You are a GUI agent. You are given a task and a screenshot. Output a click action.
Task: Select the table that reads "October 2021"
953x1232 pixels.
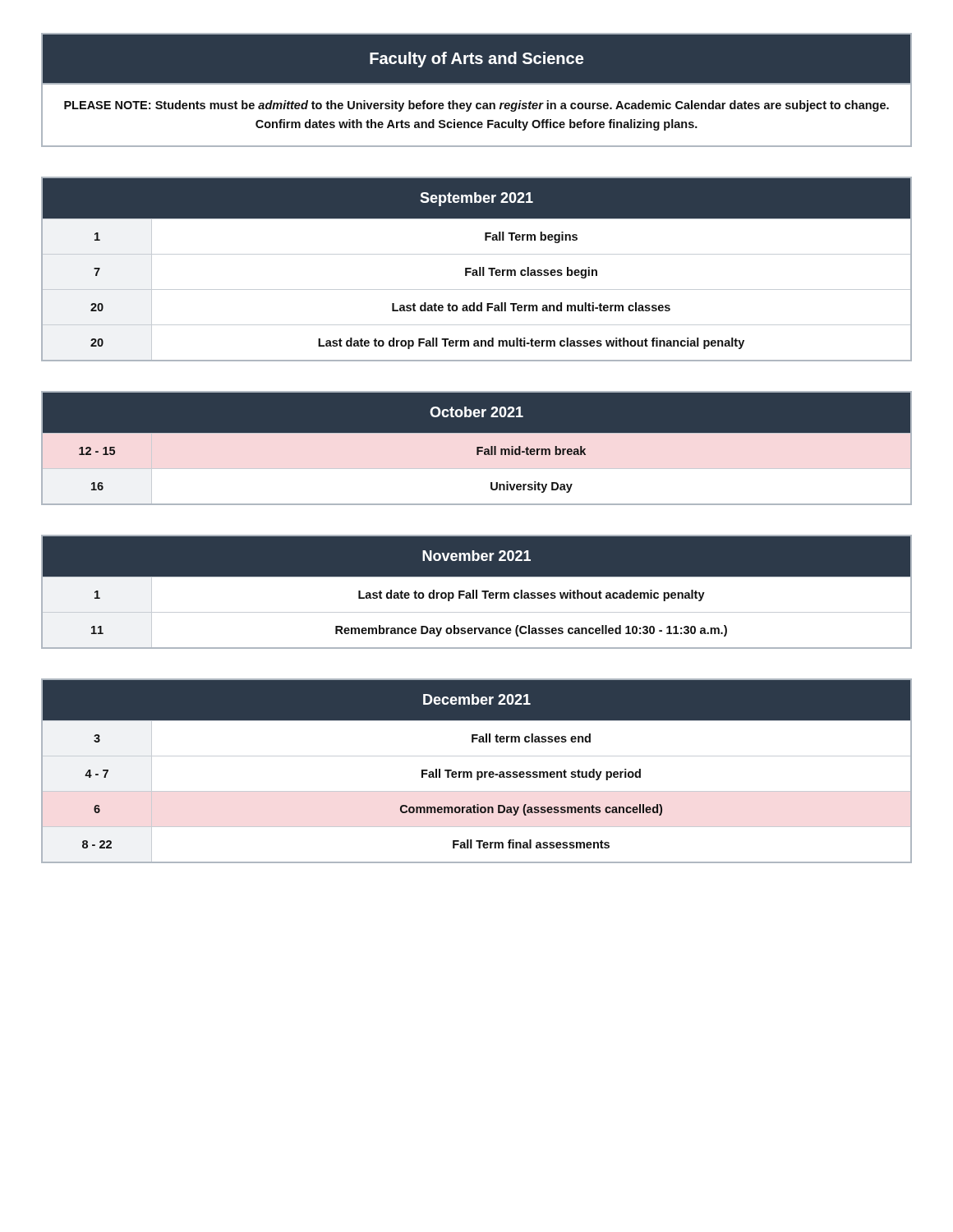click(x=476, y=448)
